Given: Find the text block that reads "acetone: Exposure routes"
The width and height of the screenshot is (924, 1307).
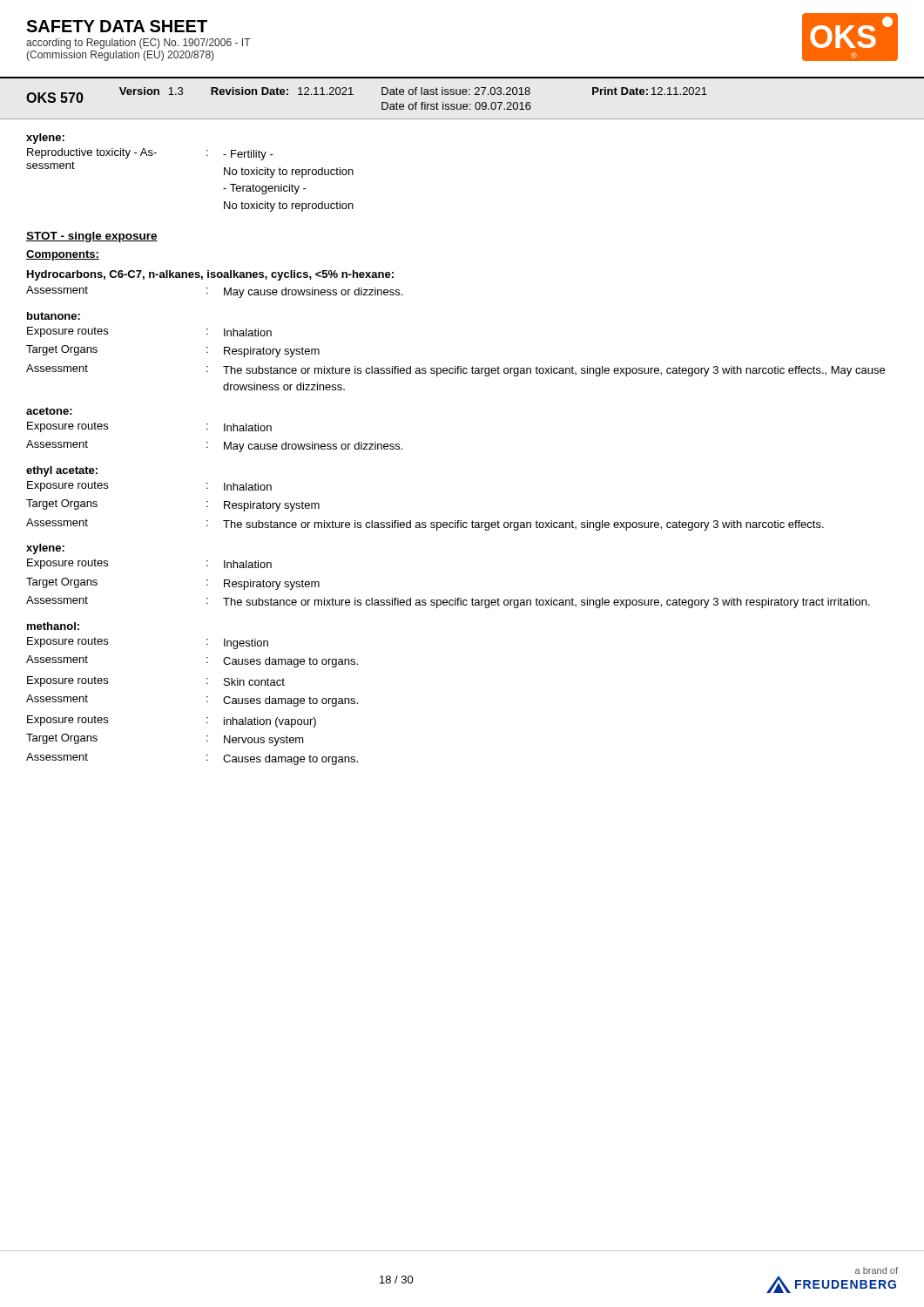Looking at the screenshot, I should [x=49, y=411].
